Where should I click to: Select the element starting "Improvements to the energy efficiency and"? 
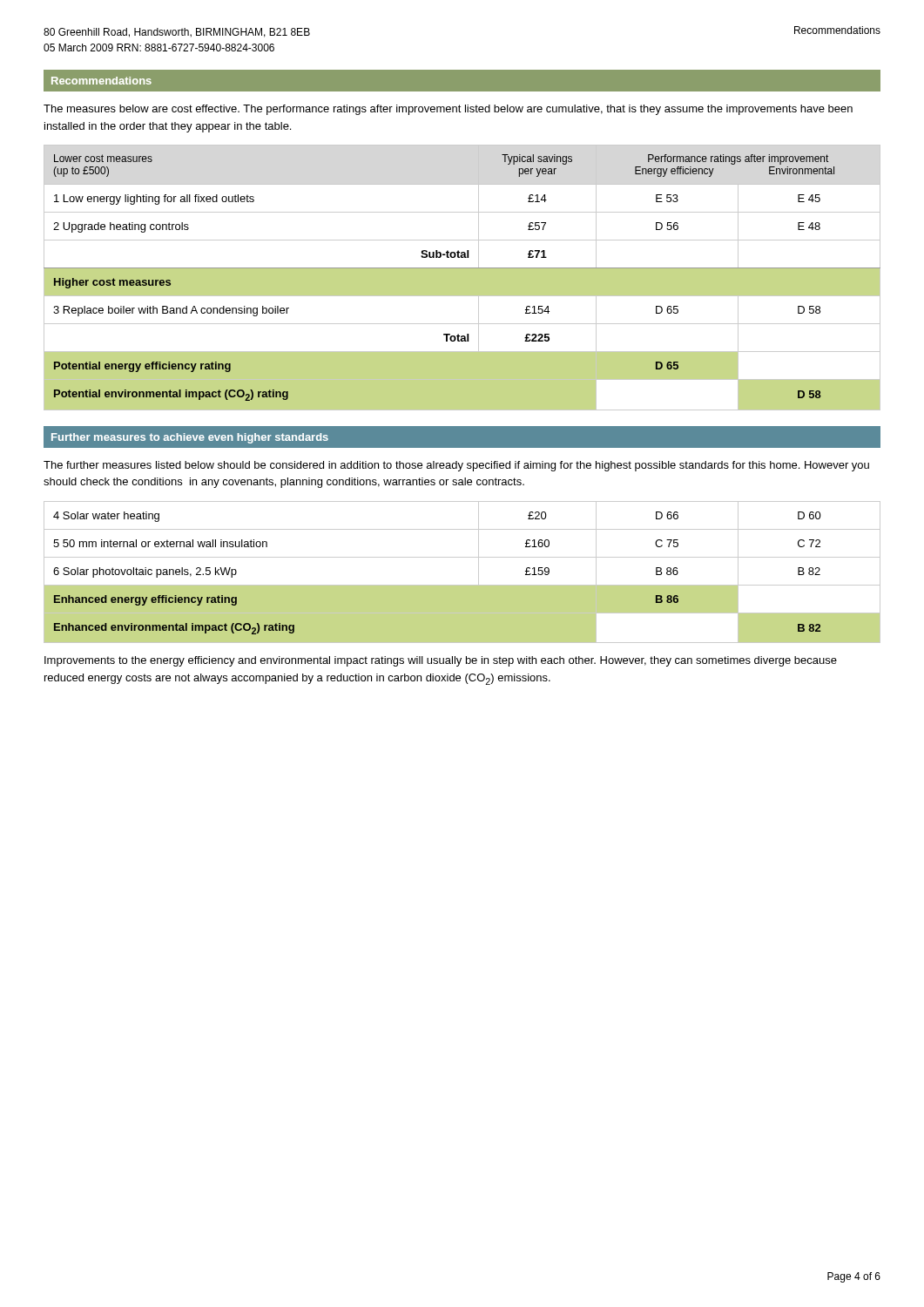[440, 670]
